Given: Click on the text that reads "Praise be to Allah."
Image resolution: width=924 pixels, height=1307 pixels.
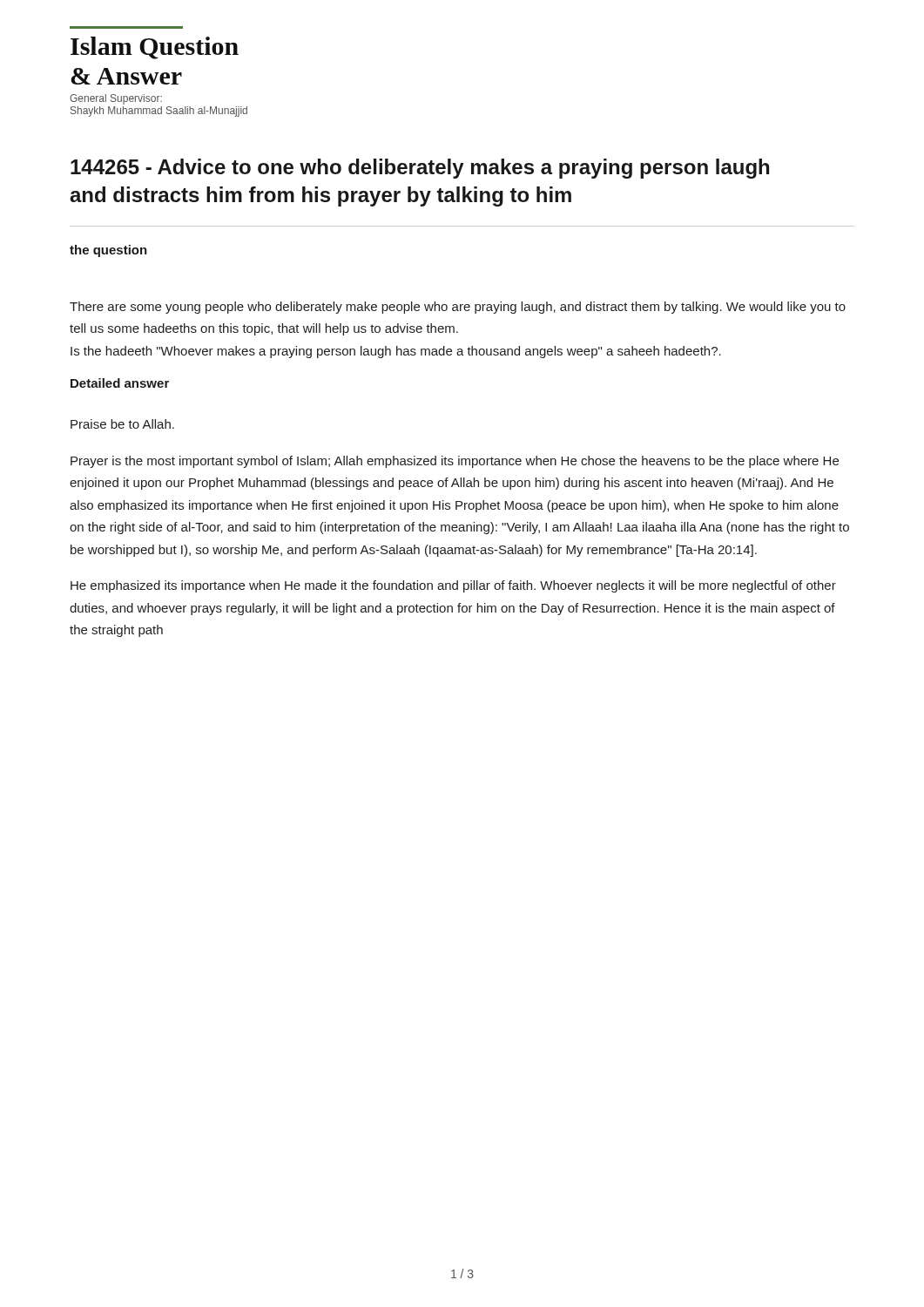Looking at the screenshot, I should (x=122, y=424).
